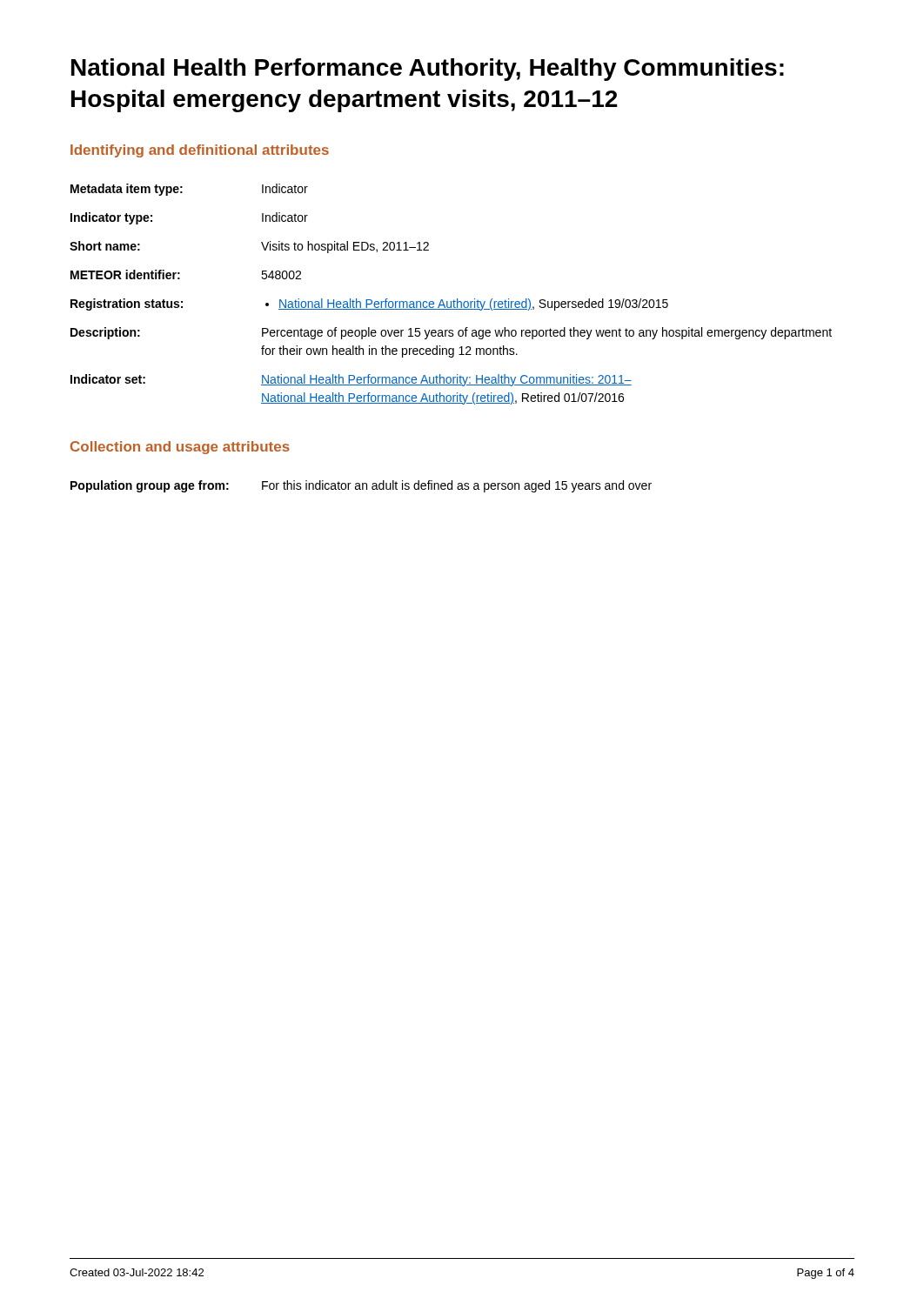This screenshot has width=924, height=1305.
Task: Click on the title containing "National Health Performance Authority, Healthy Communities:"
Action: point(462,84)
